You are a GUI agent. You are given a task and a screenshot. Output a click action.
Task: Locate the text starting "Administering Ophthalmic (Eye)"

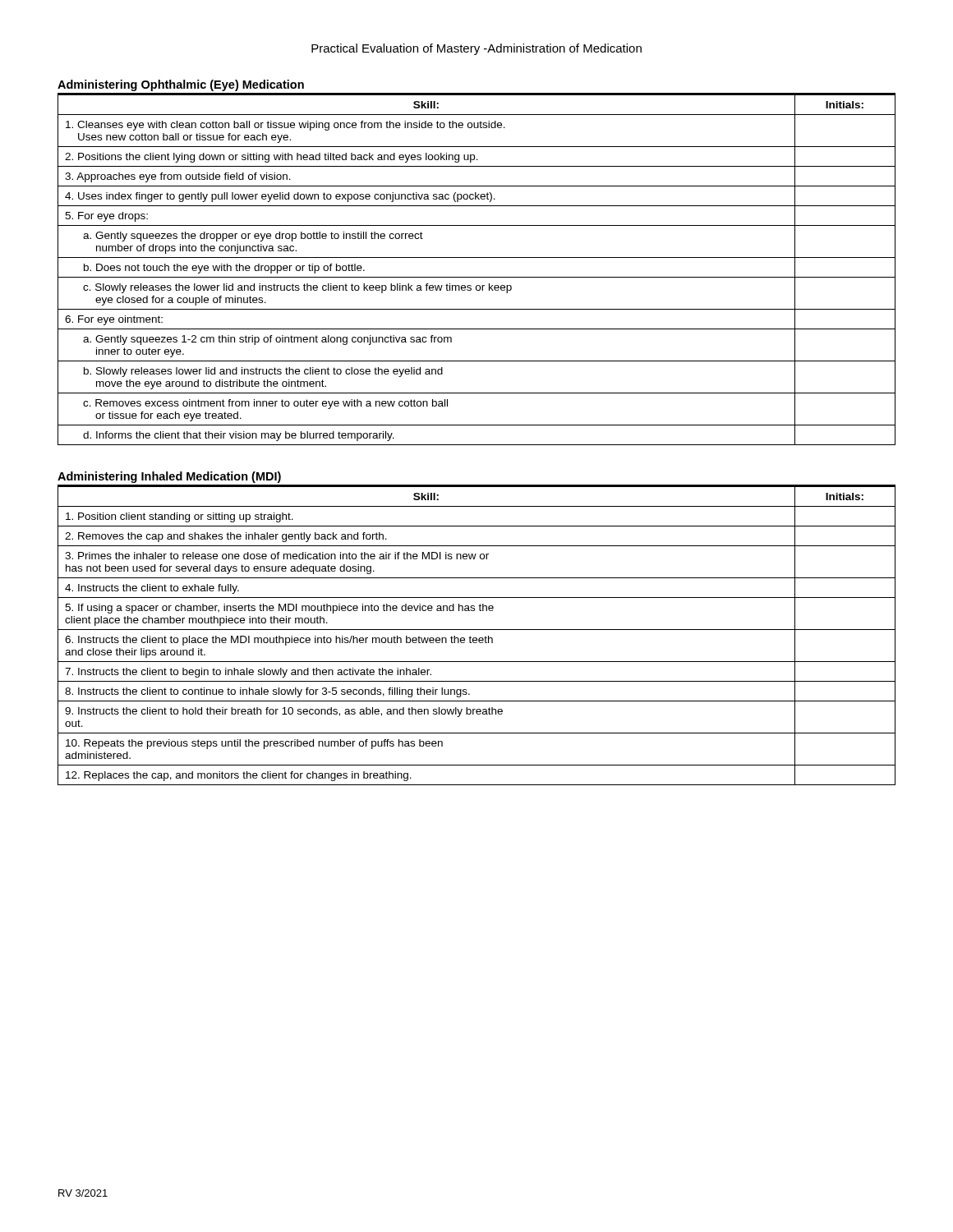[181, 85]
